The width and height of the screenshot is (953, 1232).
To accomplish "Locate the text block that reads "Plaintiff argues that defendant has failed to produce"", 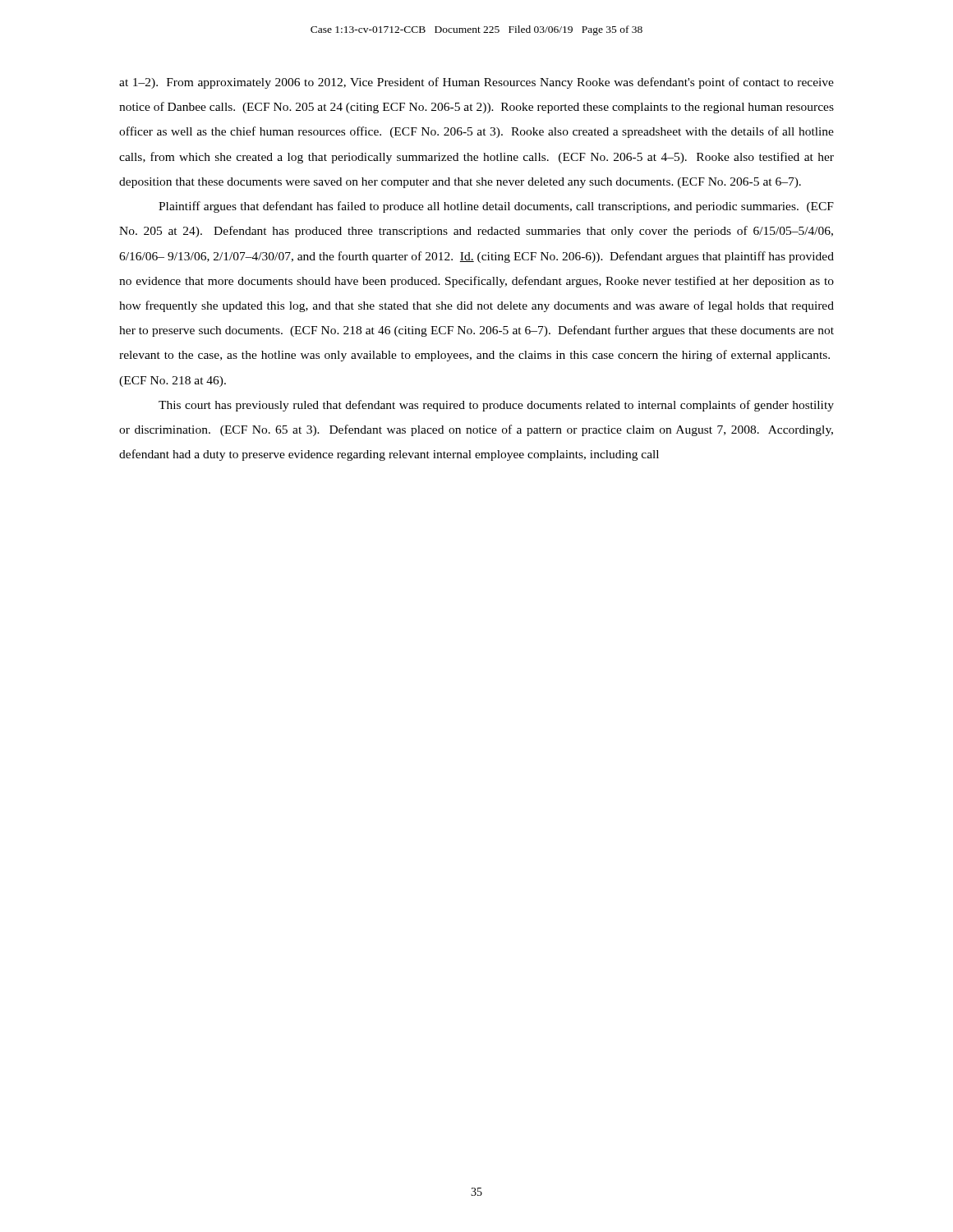I will (x=476, y=293).
